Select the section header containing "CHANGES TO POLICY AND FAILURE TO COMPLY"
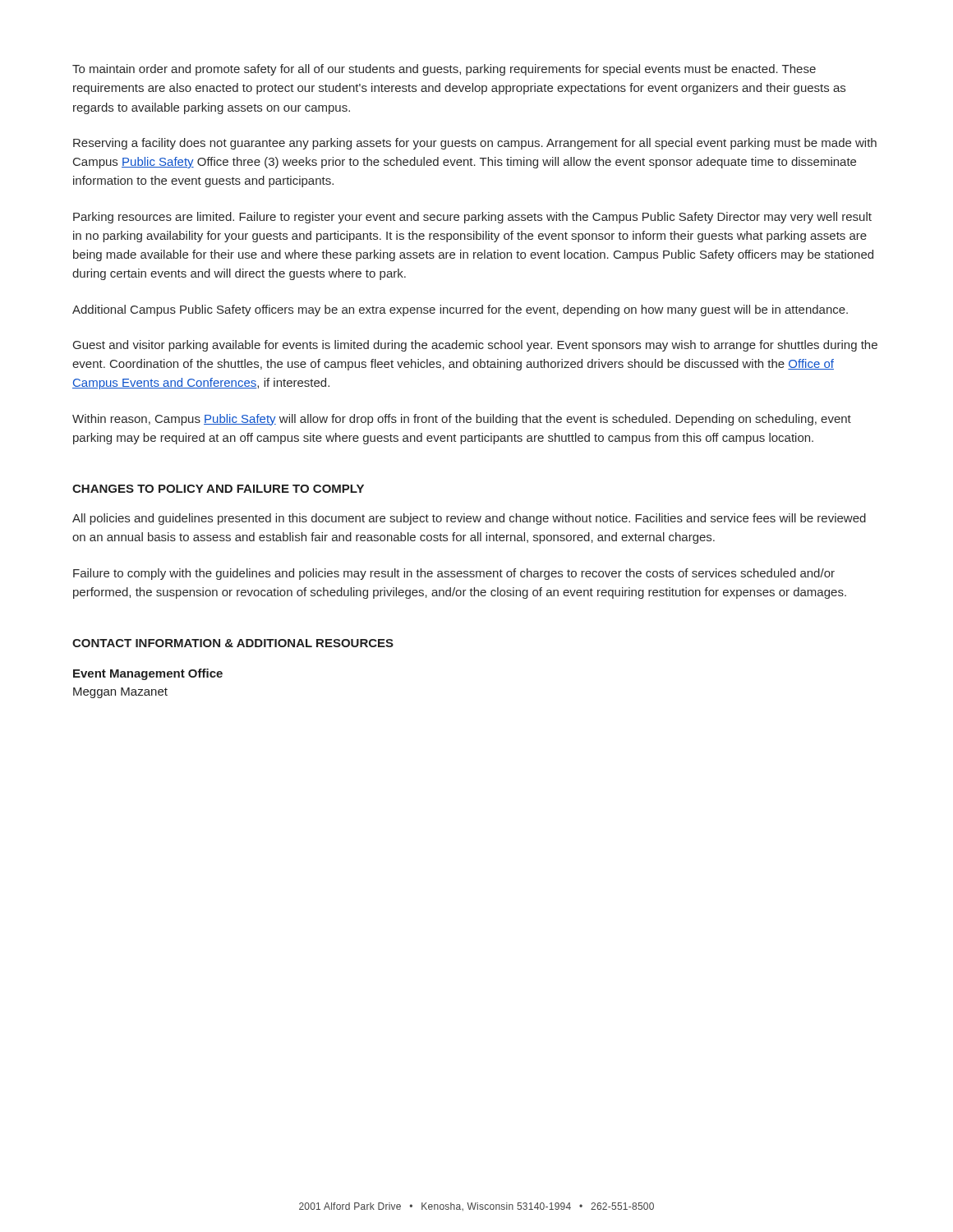 point(218,488)
